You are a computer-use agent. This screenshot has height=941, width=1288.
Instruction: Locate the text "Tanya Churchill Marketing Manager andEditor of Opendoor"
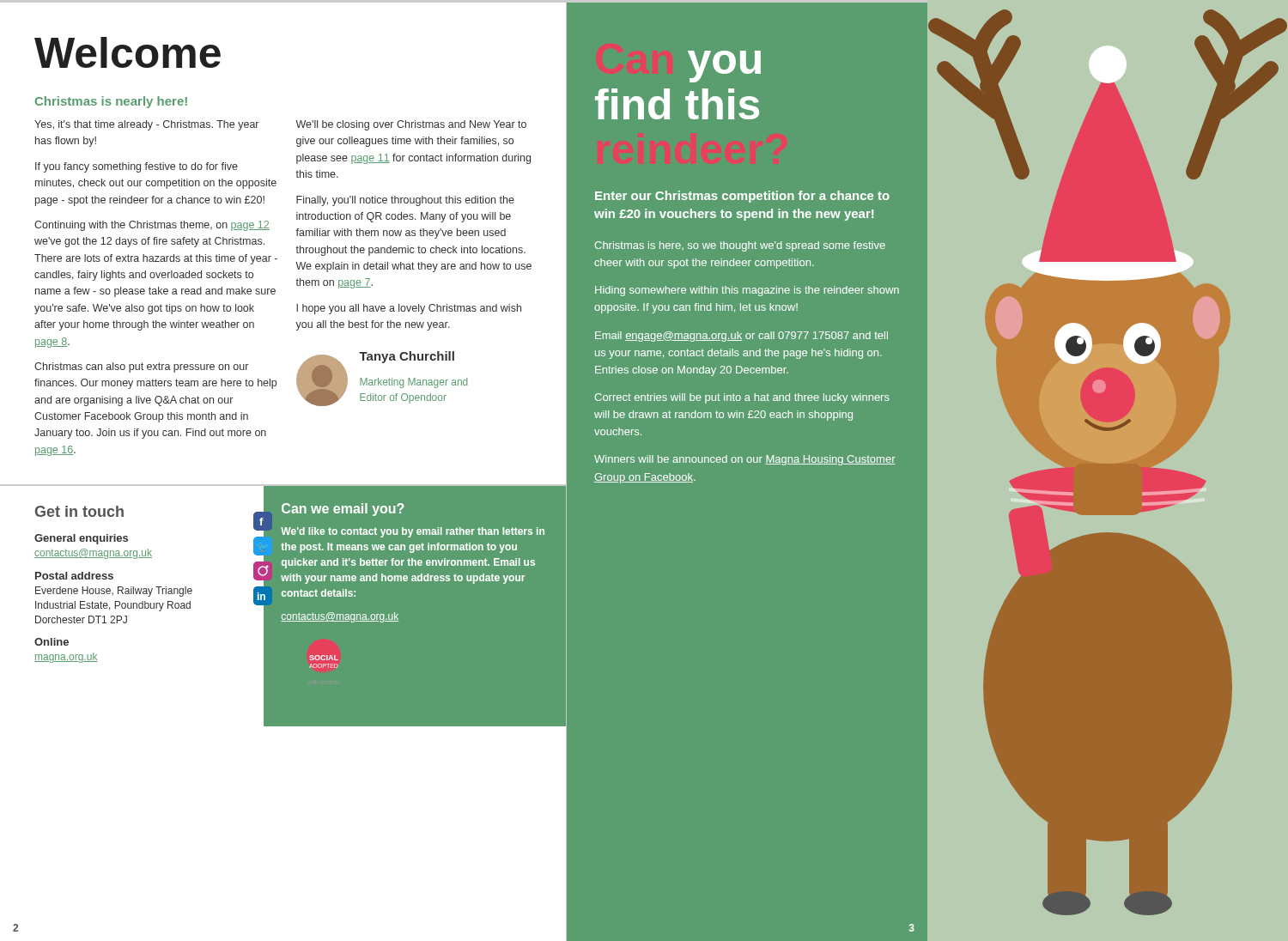pos(382,380)
